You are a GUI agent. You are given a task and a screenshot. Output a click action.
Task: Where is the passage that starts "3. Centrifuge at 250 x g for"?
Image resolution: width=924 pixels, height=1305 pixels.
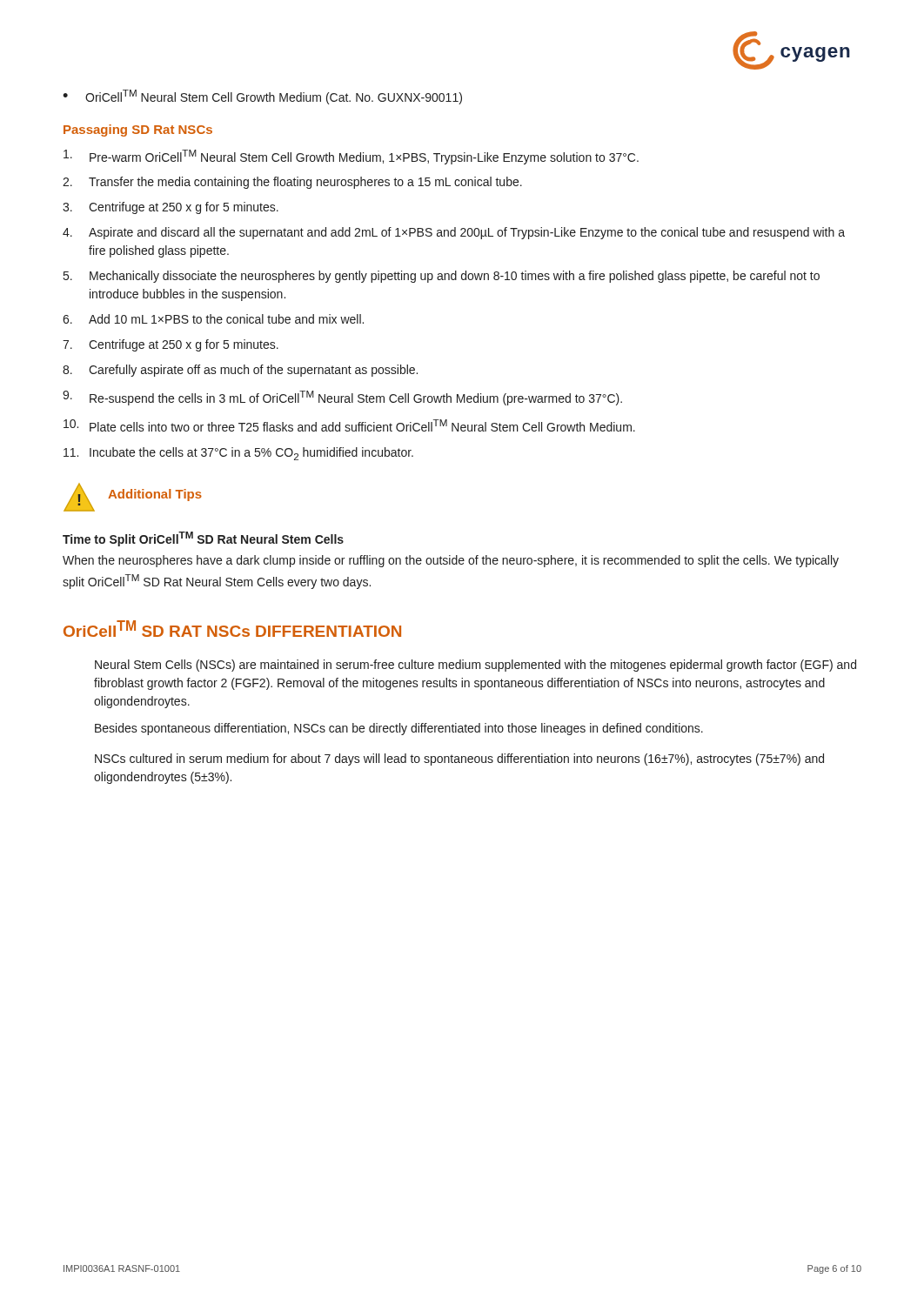(x=171, y=208)
